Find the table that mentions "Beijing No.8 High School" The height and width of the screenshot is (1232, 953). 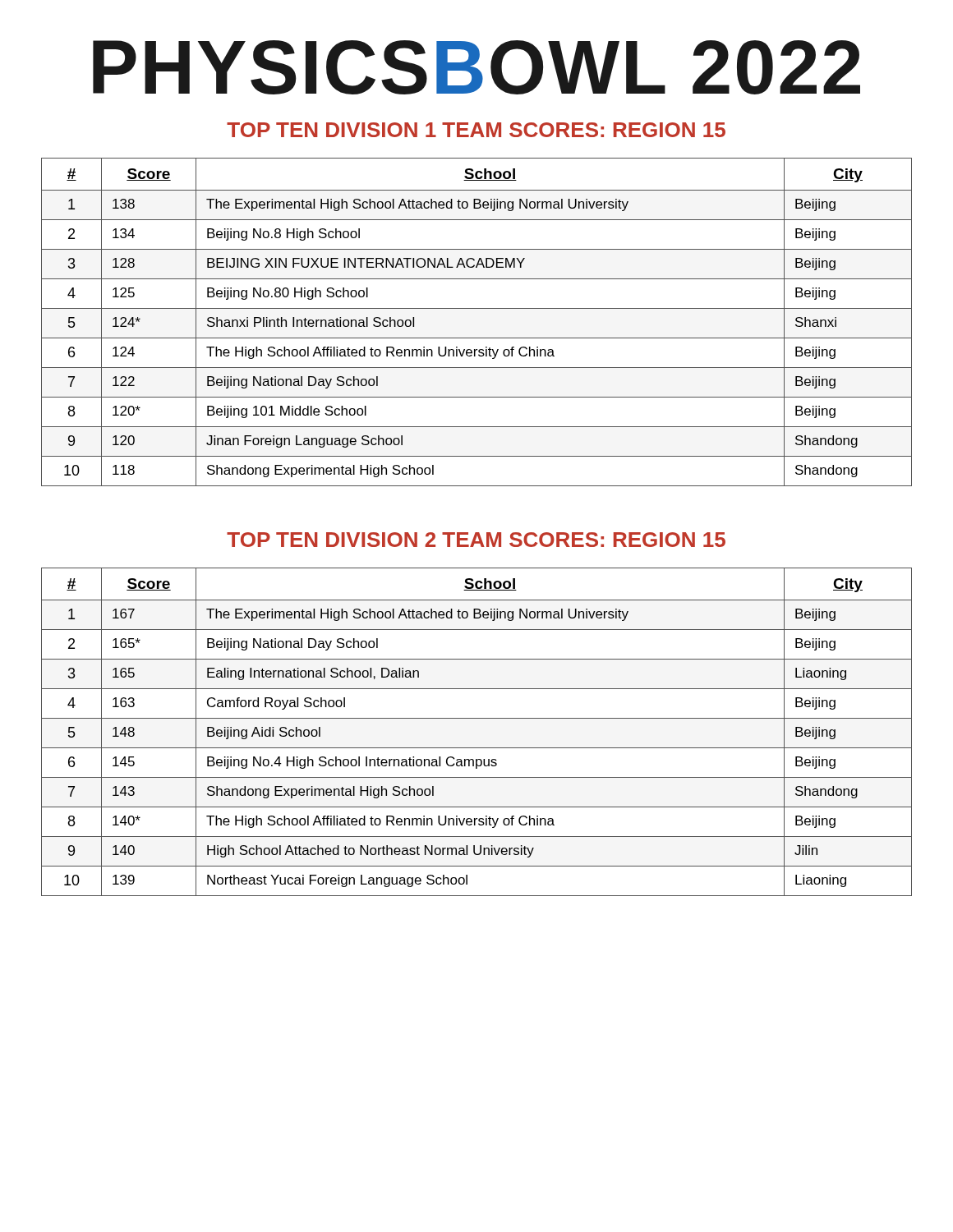[476, 322]
